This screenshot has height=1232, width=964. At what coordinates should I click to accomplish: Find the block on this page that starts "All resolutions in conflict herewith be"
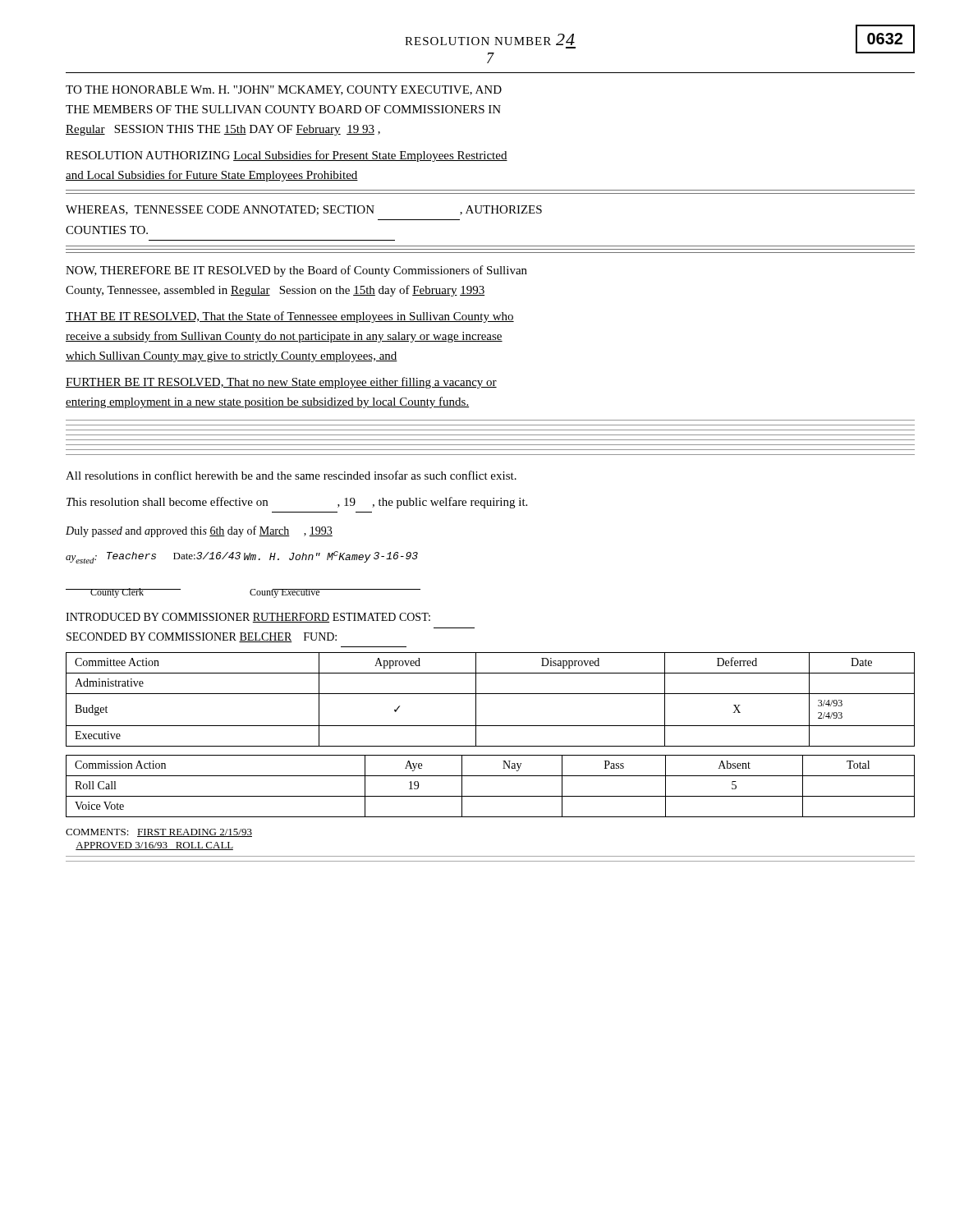coord(291,476)
